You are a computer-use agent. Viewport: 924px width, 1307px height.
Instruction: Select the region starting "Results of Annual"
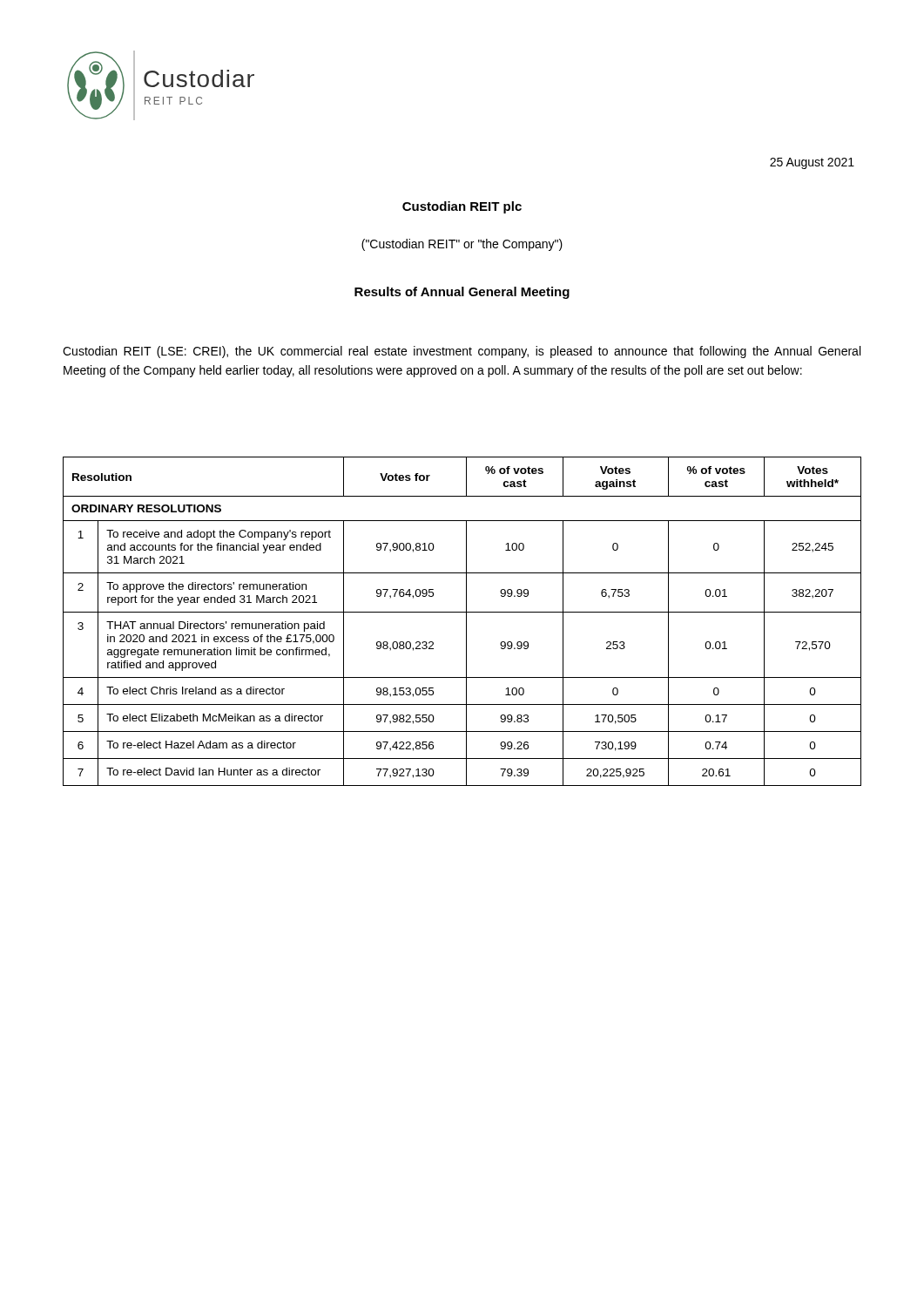[x=462, y=291]
